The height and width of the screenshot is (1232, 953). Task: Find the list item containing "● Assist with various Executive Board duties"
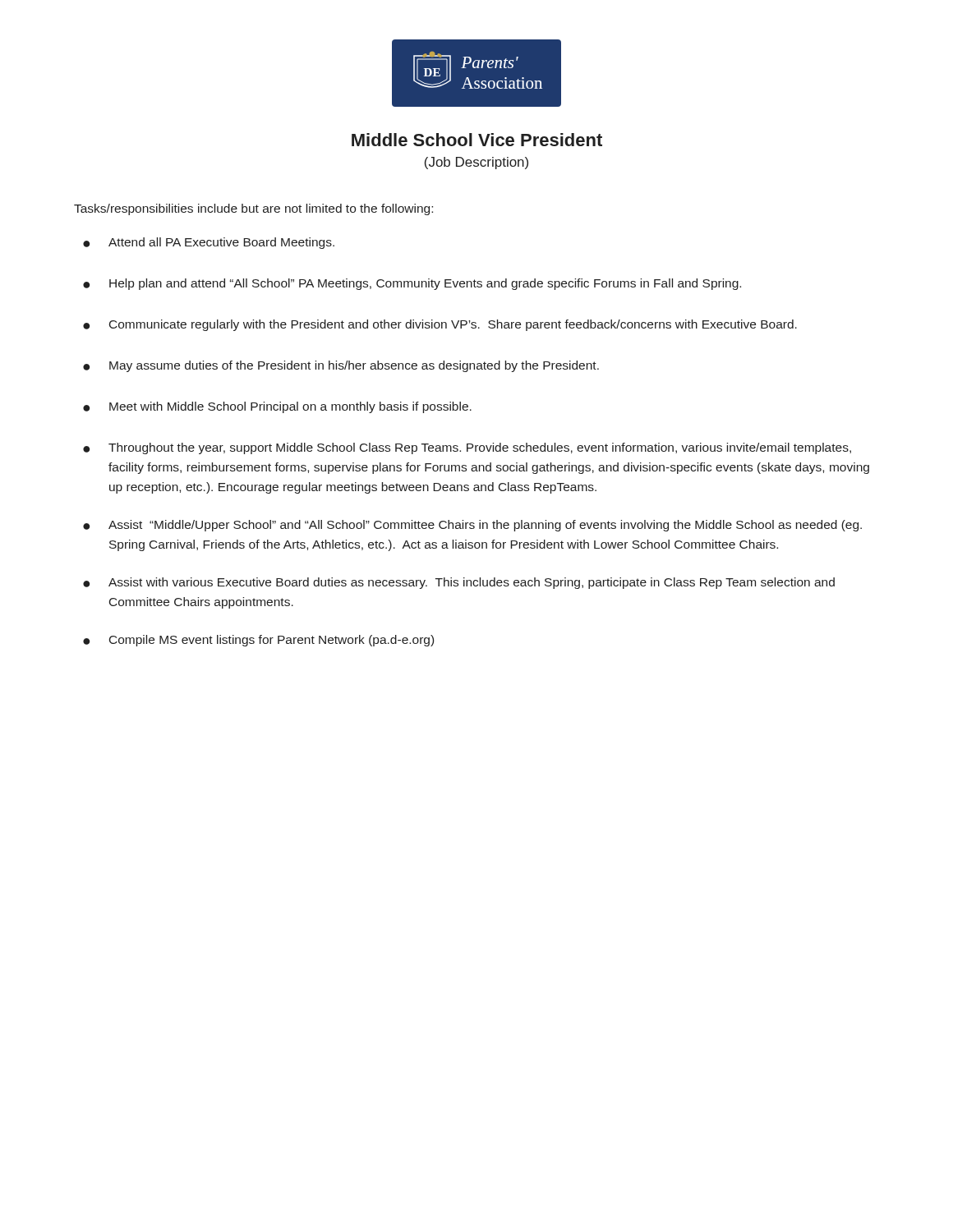click(476, 592)
